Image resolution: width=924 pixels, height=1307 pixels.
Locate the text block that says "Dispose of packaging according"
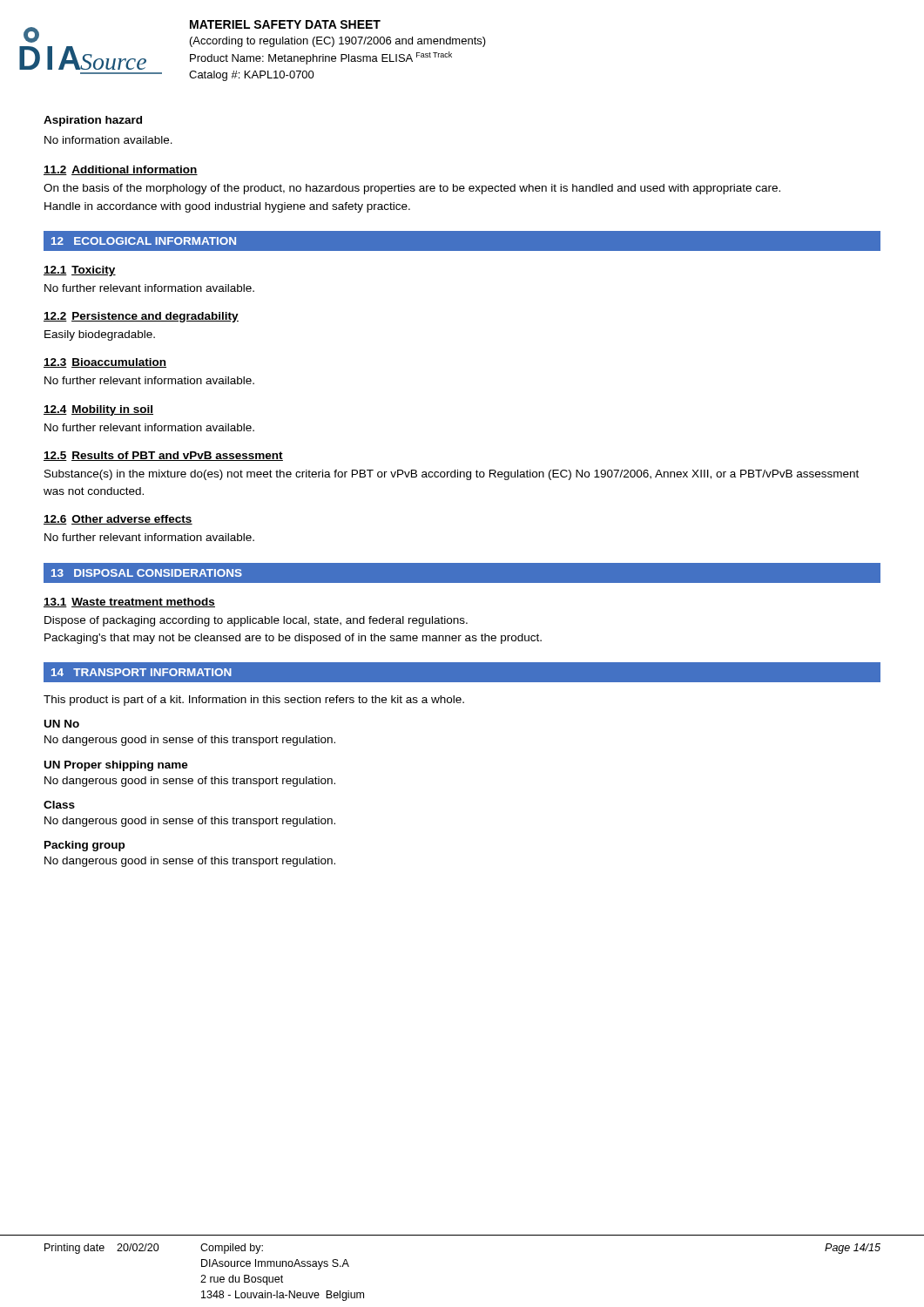[293, 628]
